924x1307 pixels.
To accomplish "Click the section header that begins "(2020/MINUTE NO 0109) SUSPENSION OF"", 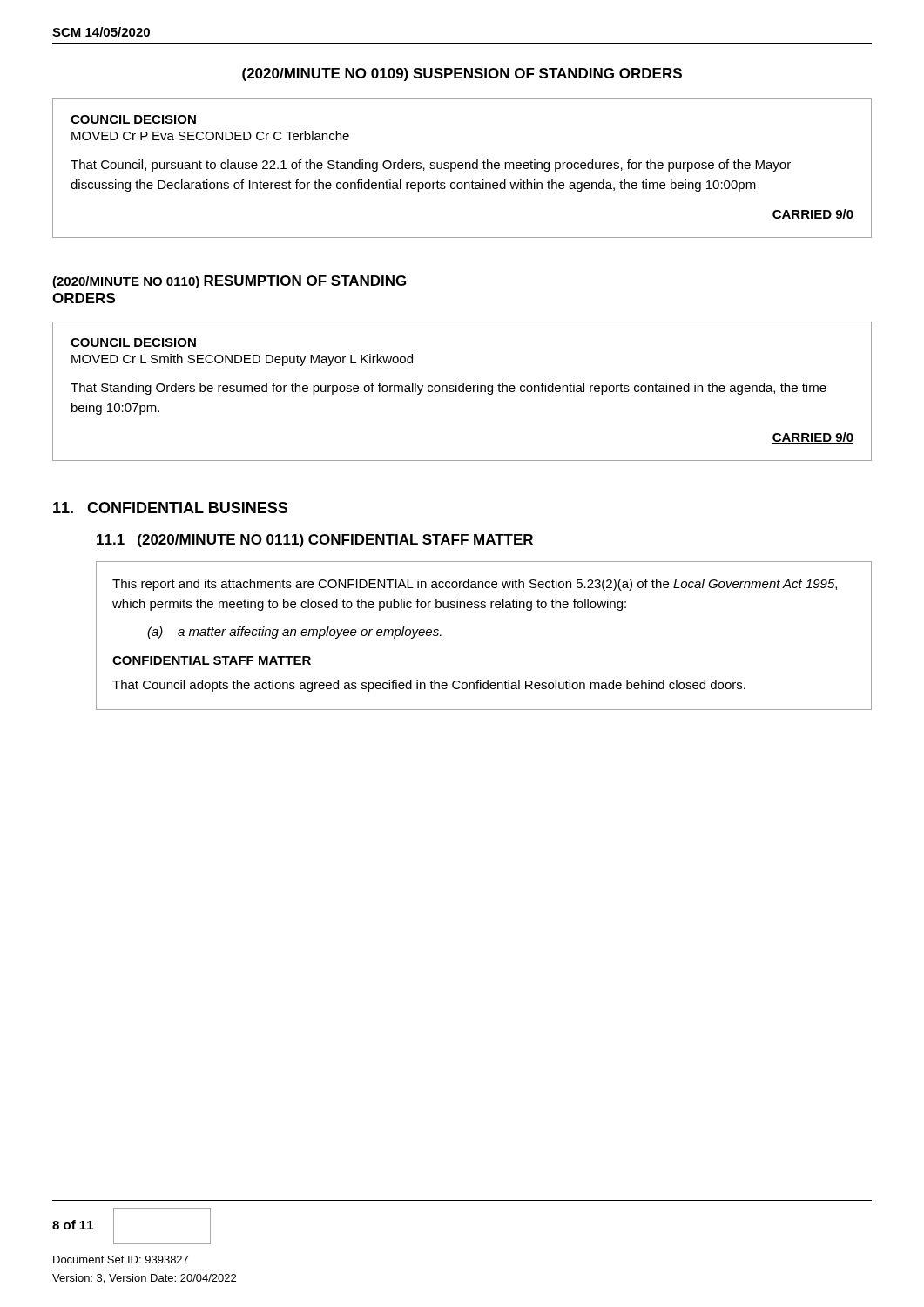I will tap(462, 74).
